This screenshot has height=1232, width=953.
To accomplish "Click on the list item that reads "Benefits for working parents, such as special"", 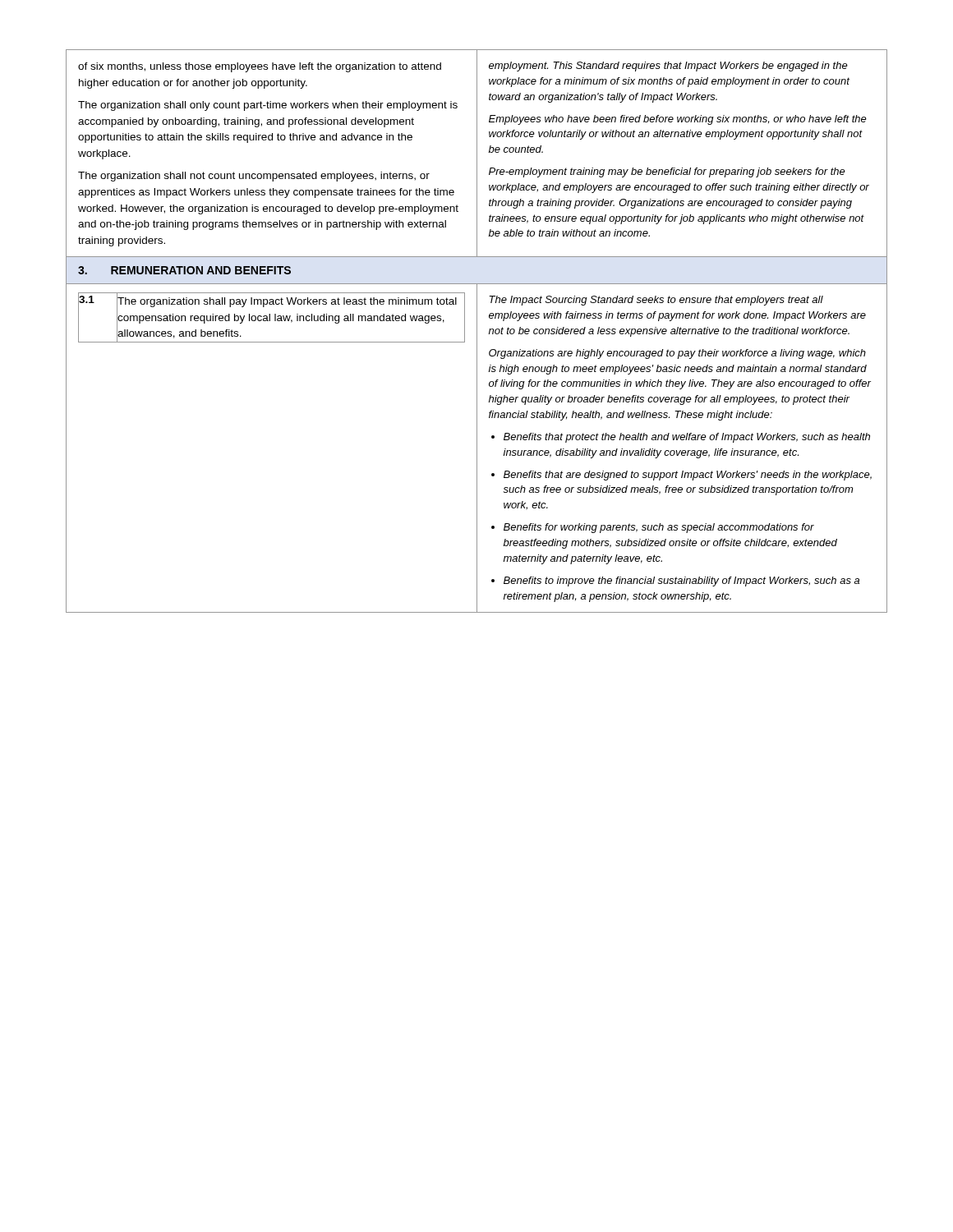I will [x=670, y=543].
